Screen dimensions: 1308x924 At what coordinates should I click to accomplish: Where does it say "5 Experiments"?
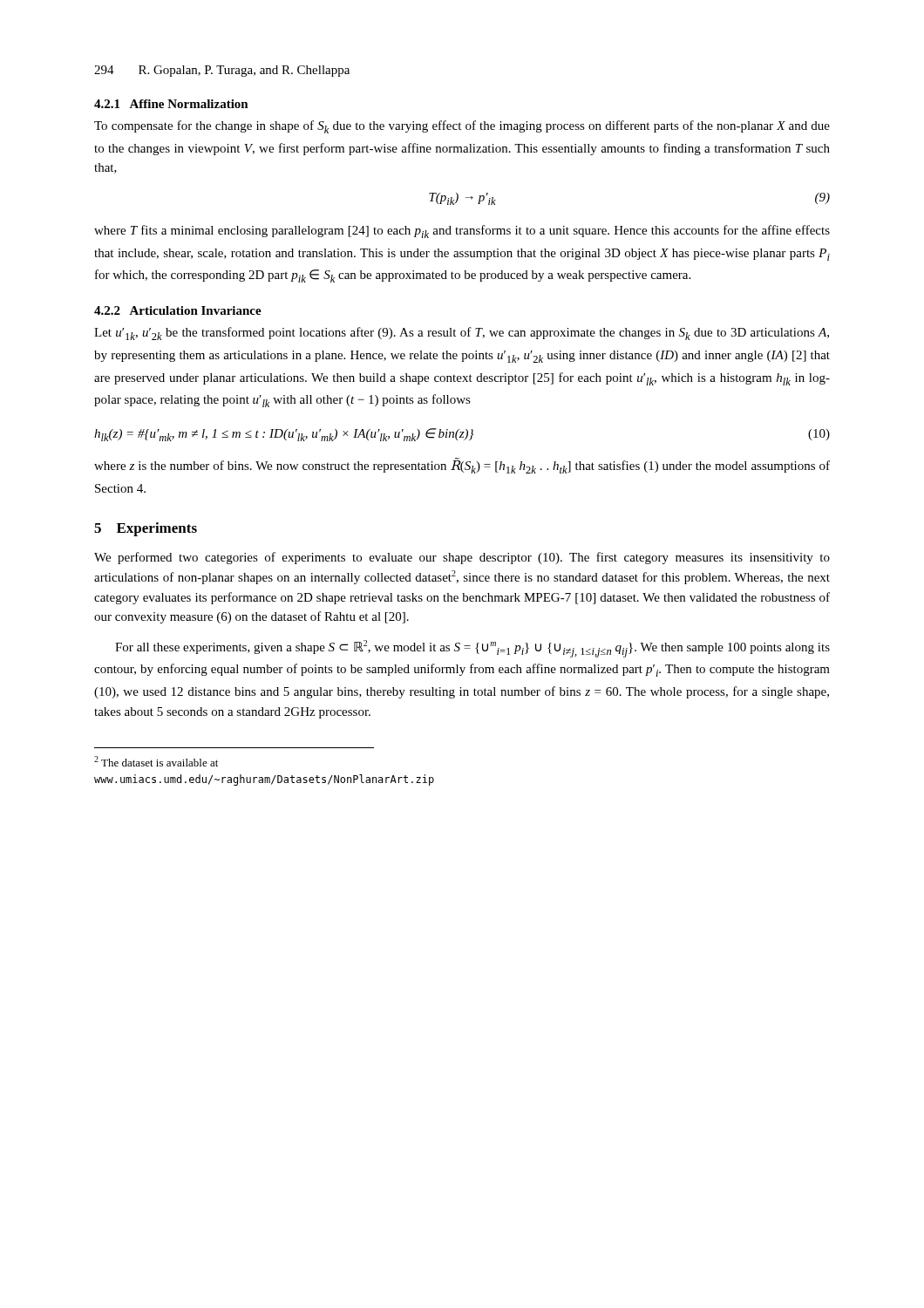tap(146, 528)
